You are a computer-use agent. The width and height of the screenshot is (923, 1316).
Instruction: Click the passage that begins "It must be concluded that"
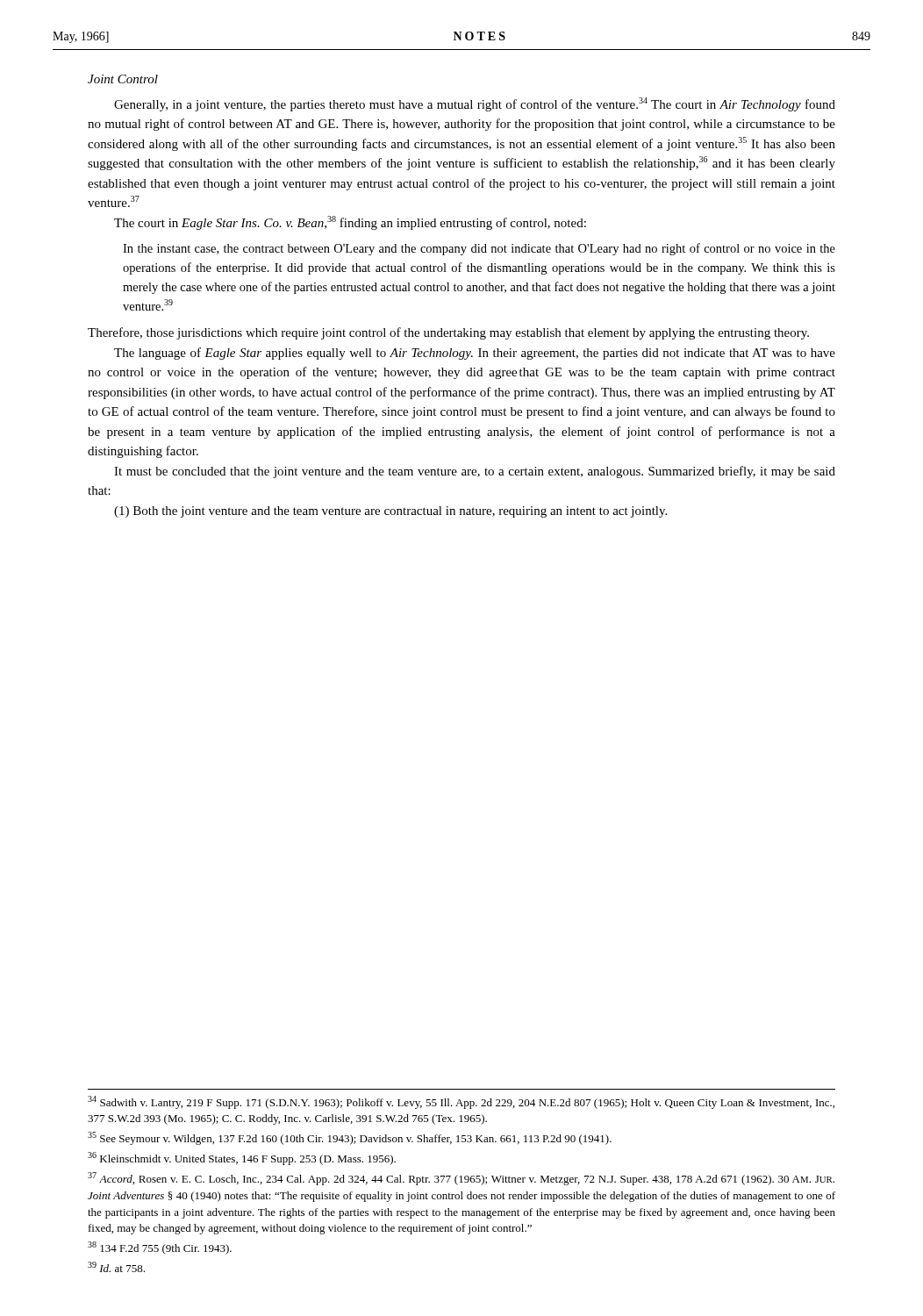462,481
